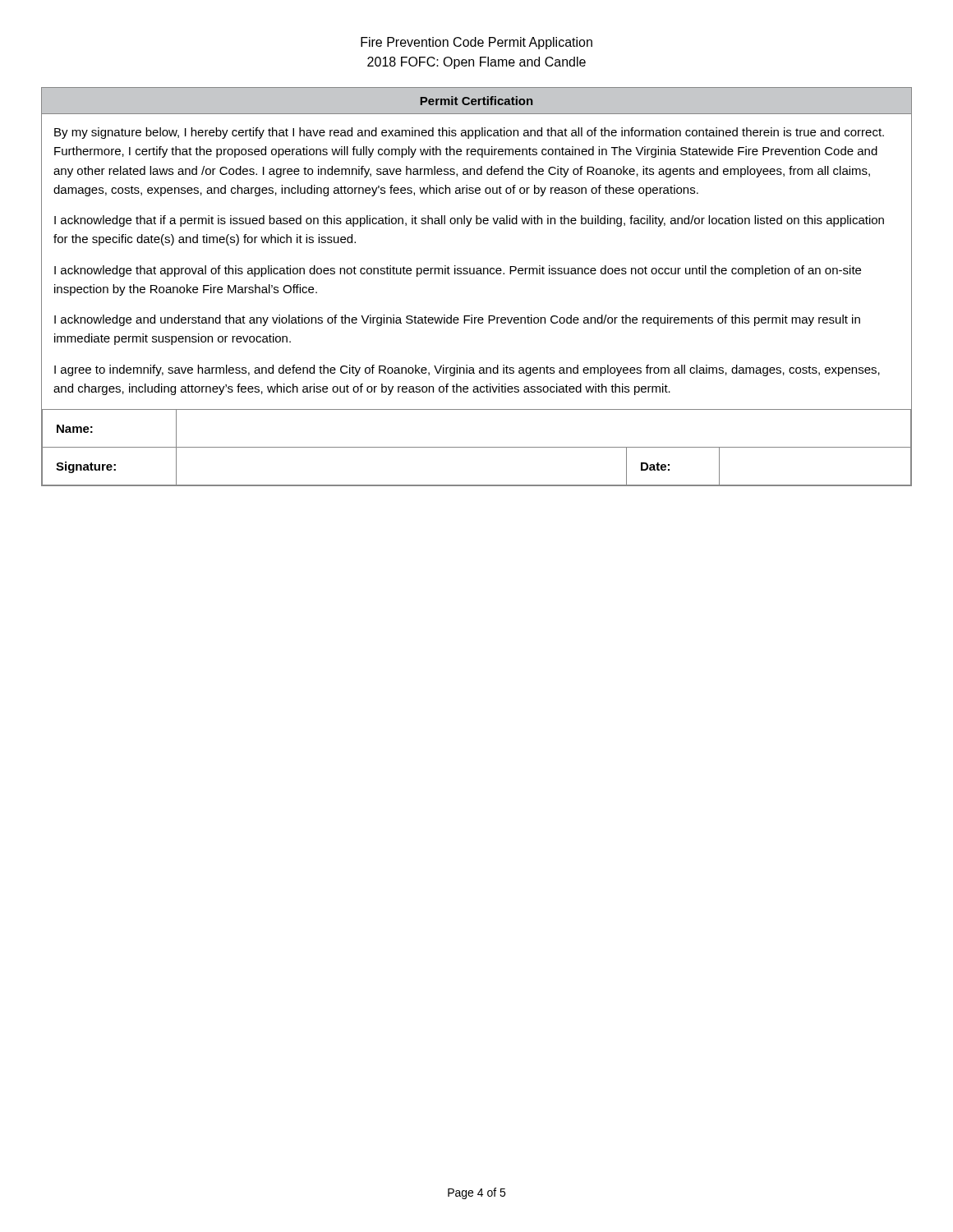The image size is (953, 1232).
Task: Locate the block of text that opens with "I acknowledge that approval"
Action: (458, 279)
